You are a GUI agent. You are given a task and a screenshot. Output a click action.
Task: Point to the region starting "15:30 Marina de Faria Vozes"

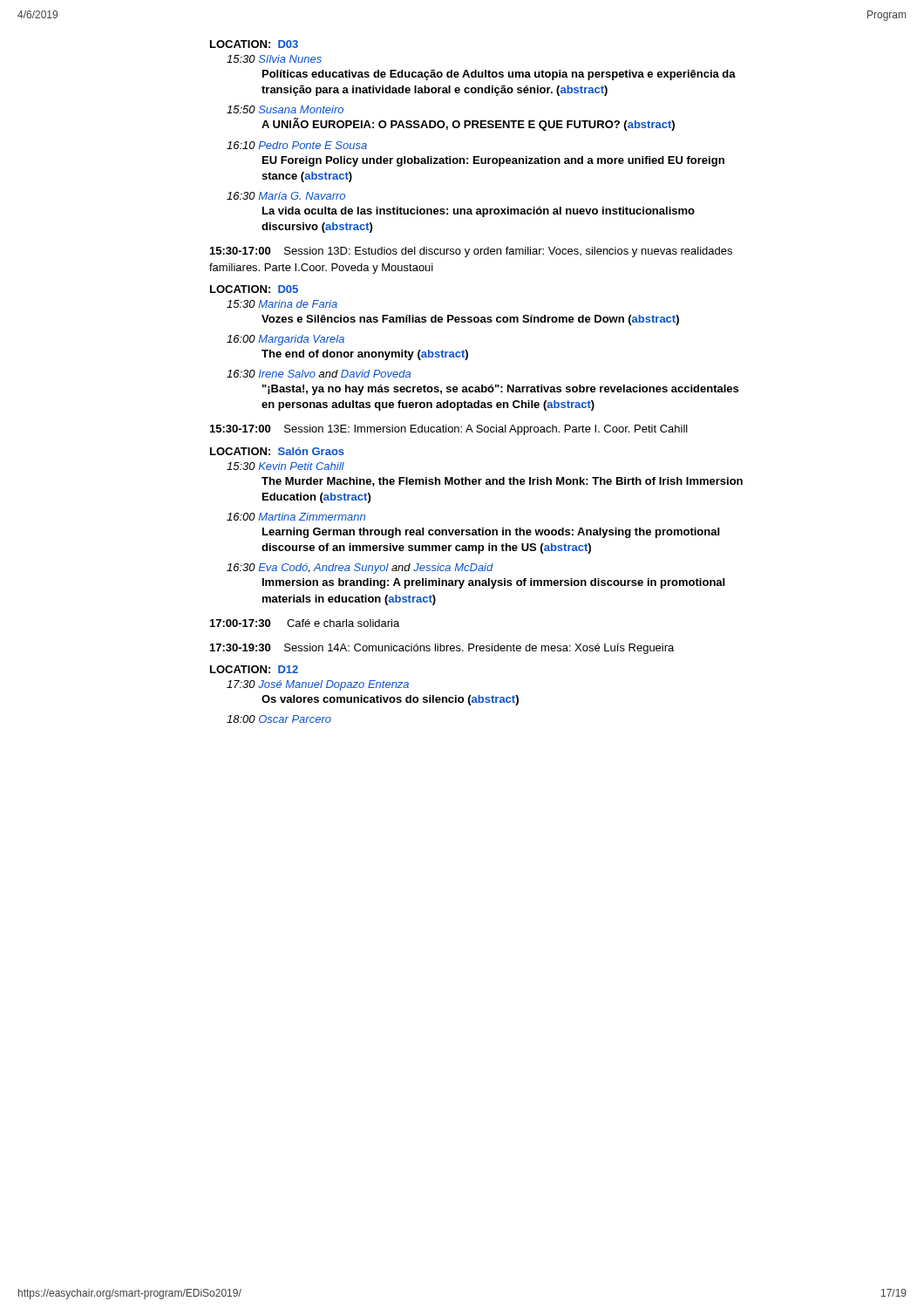click(x=488, y=312)
